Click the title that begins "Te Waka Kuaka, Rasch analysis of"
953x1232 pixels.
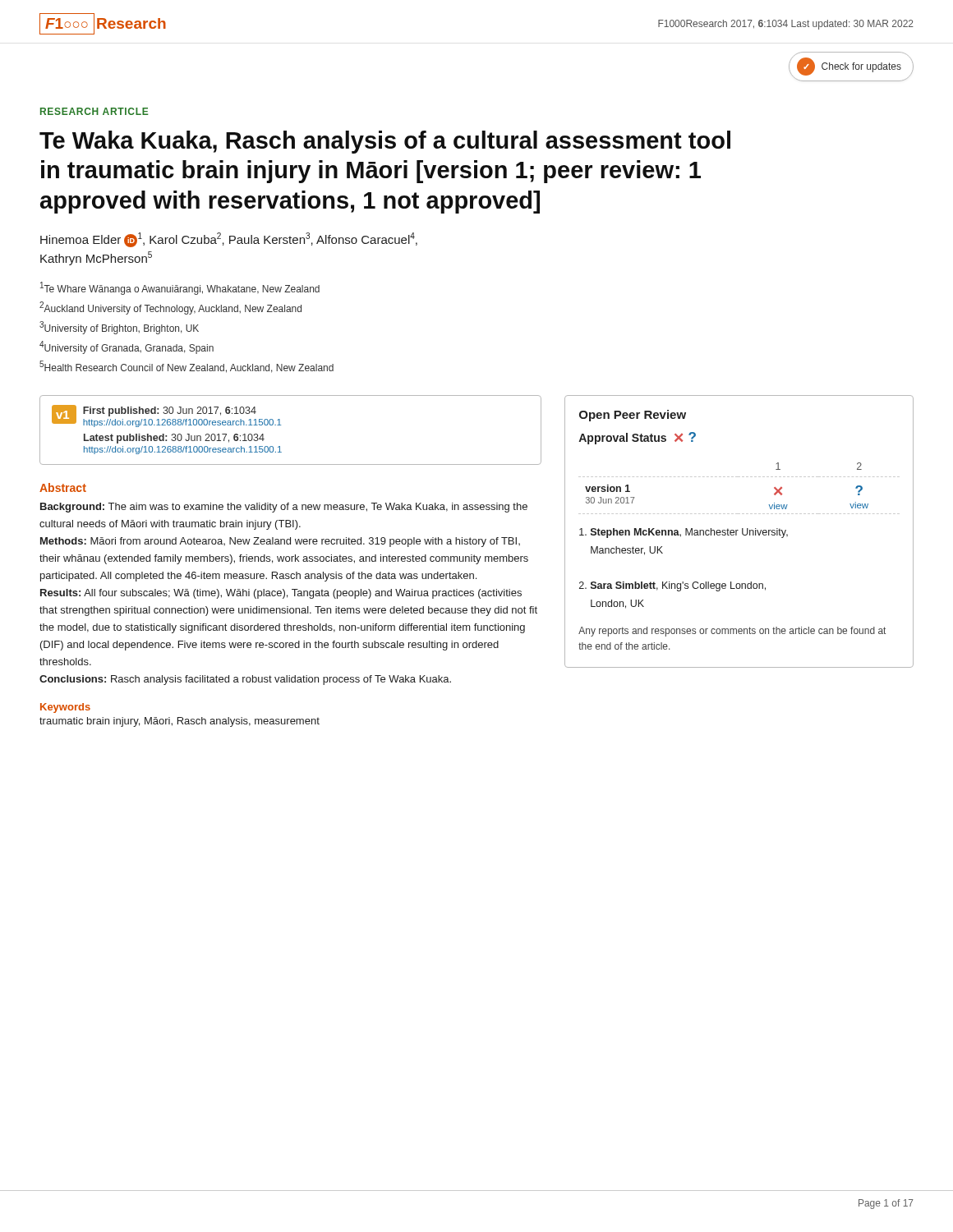point(386,170)
